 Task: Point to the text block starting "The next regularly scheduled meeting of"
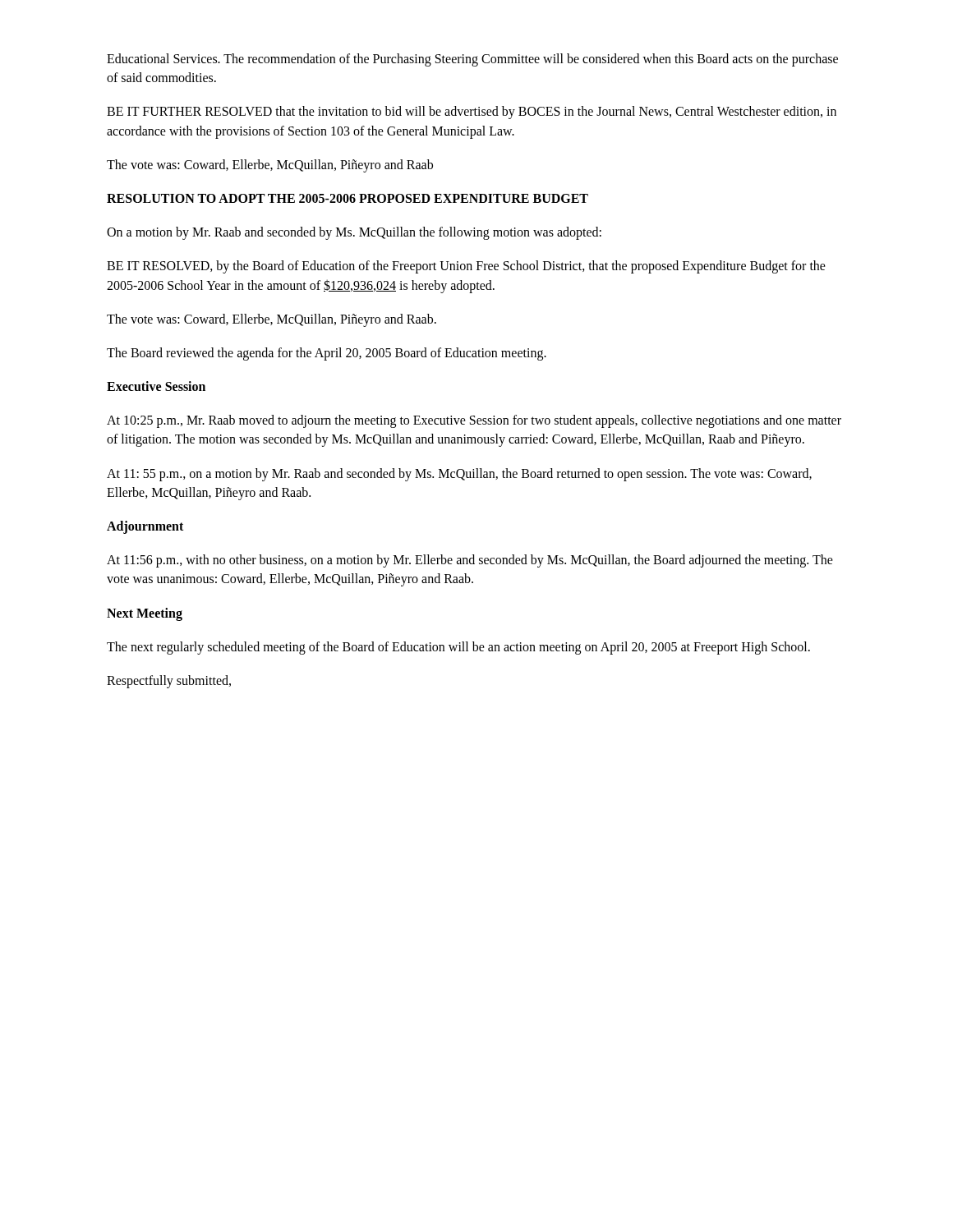coord(476,647)
